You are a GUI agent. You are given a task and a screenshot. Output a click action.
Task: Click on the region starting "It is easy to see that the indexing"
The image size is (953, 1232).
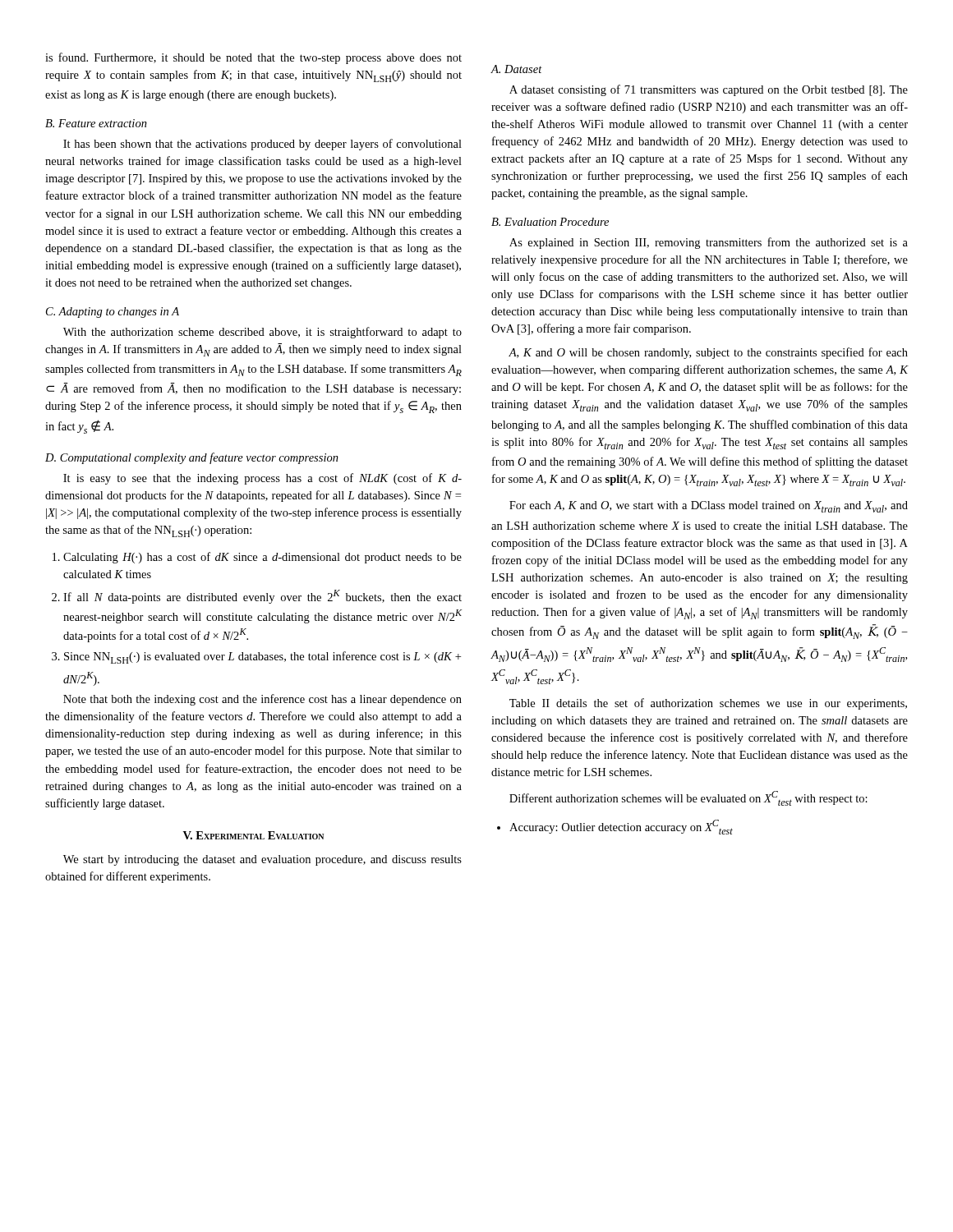tap(253, 506)
